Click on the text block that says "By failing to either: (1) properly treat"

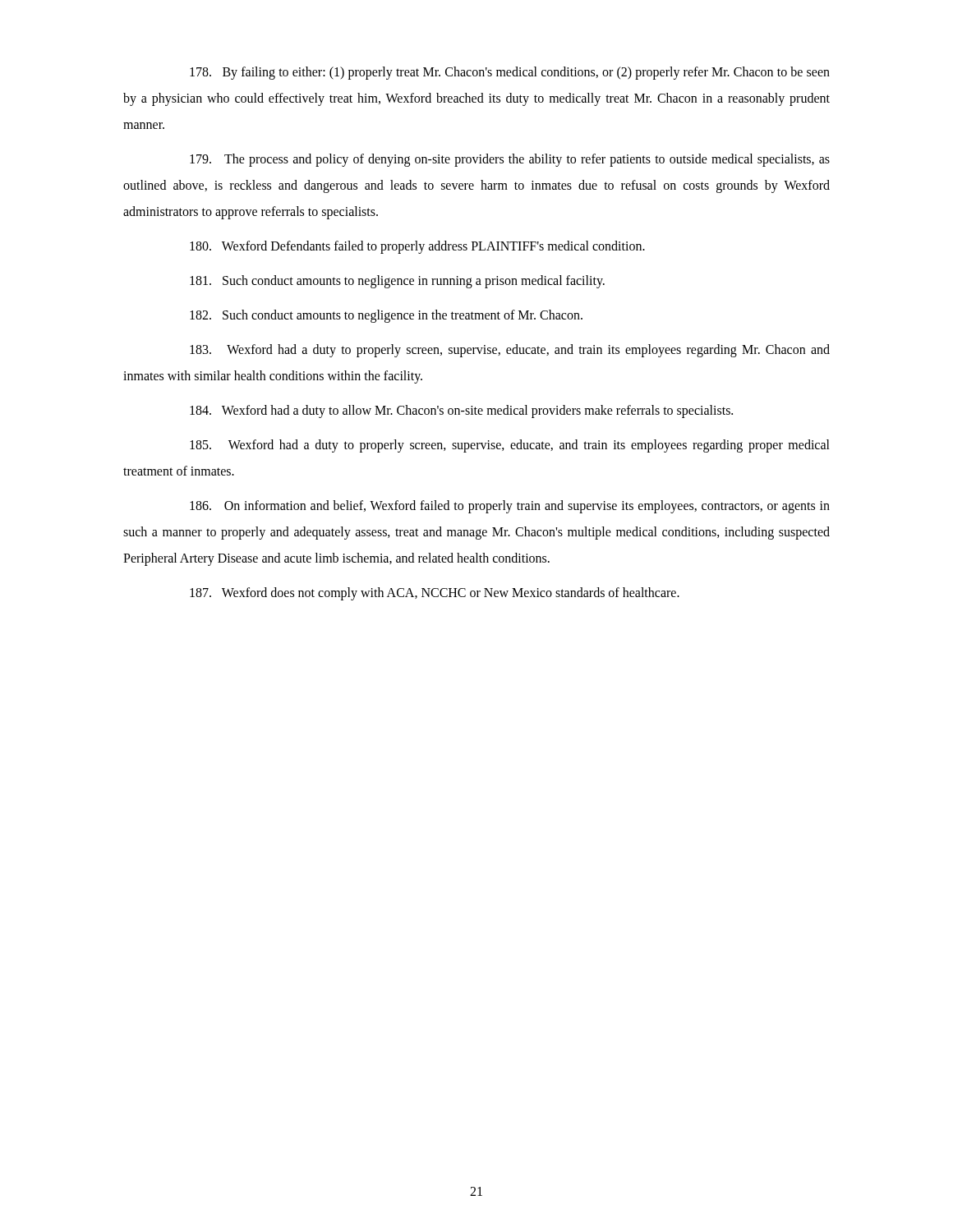coord(476,98)
